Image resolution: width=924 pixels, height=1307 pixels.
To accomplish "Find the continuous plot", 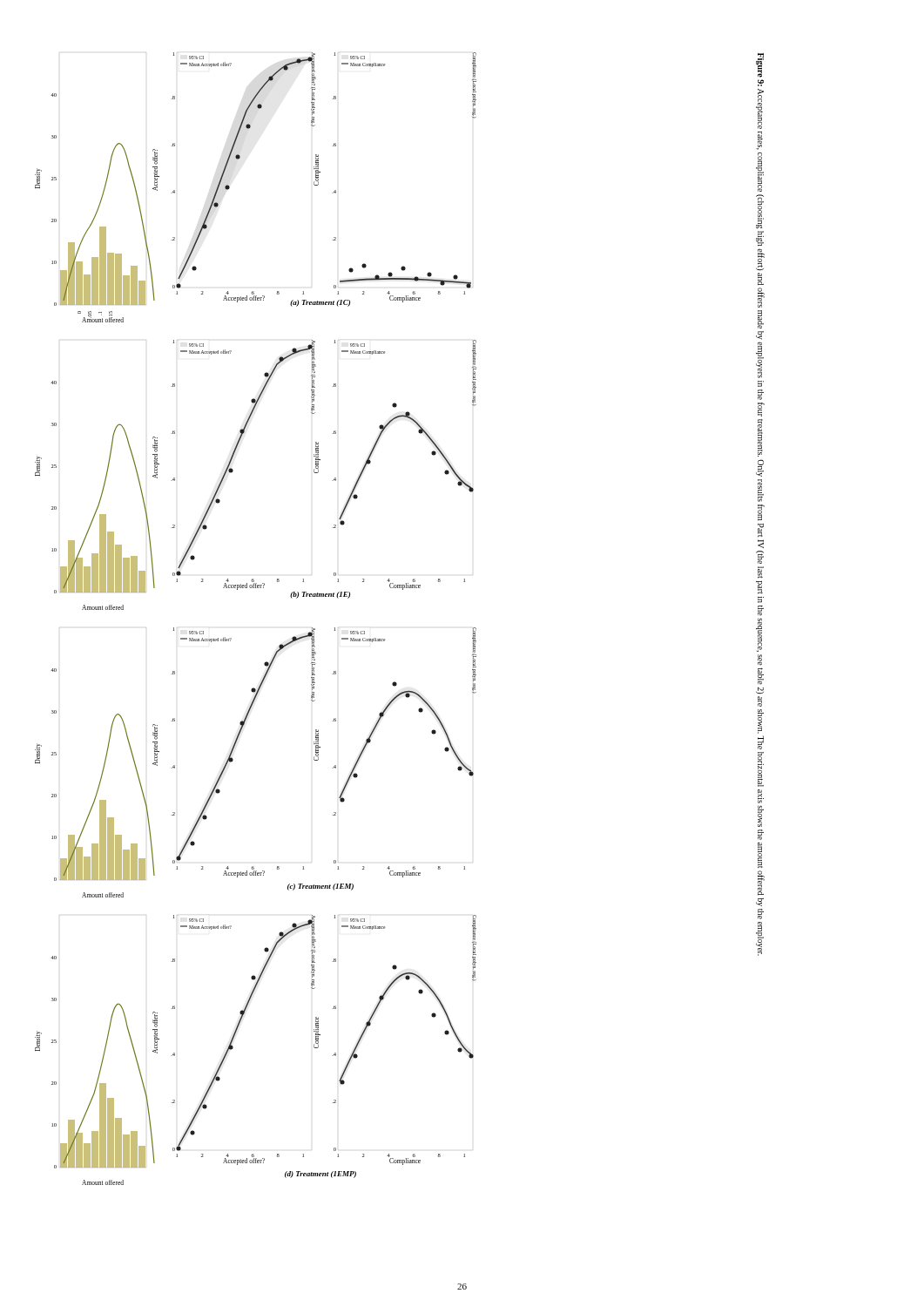I will pos(323,627).
